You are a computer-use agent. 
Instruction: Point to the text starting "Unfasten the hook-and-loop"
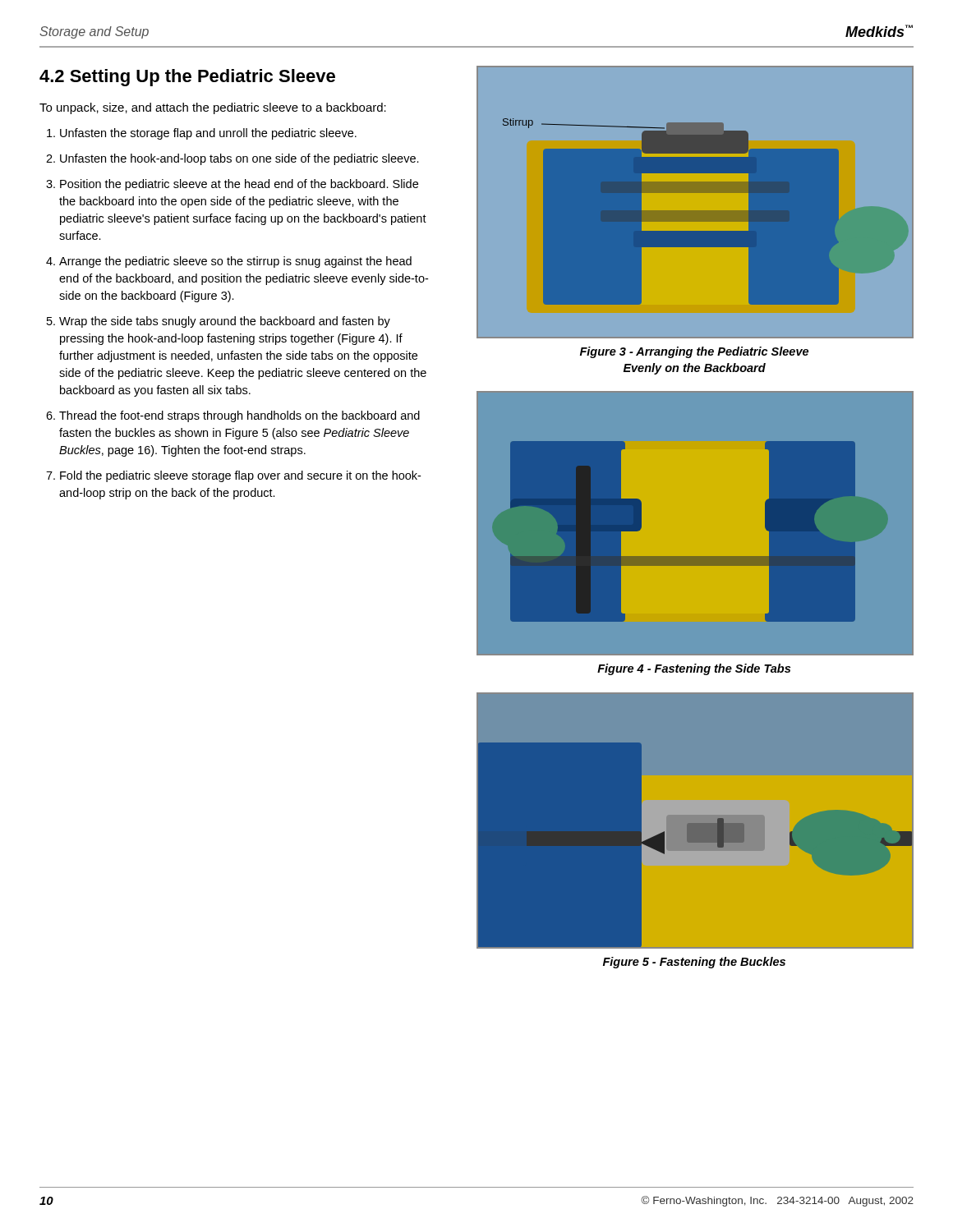pyautogui.click(x=246, y=159)
